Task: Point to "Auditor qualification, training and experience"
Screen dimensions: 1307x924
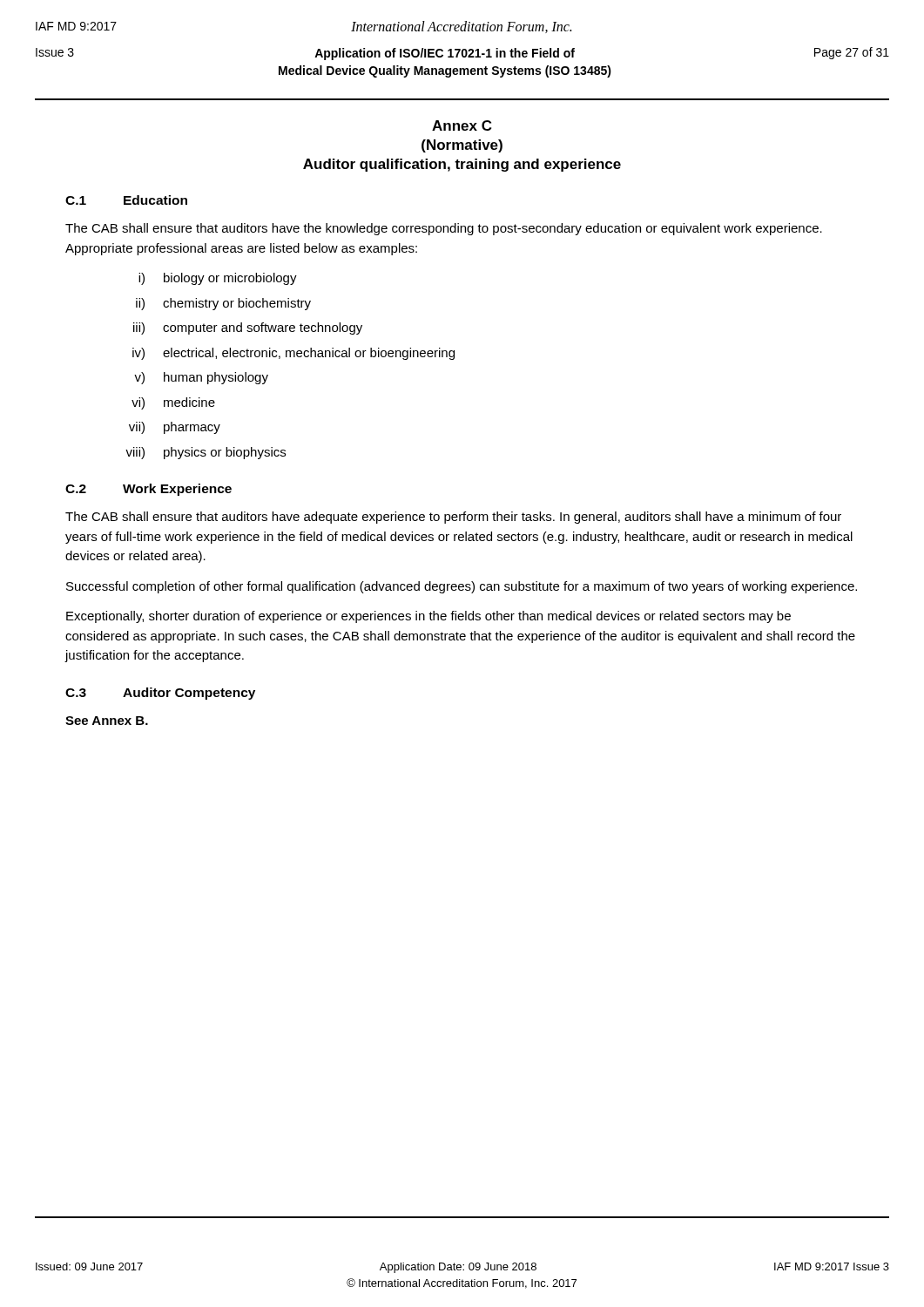Action: tap(462, 164)
